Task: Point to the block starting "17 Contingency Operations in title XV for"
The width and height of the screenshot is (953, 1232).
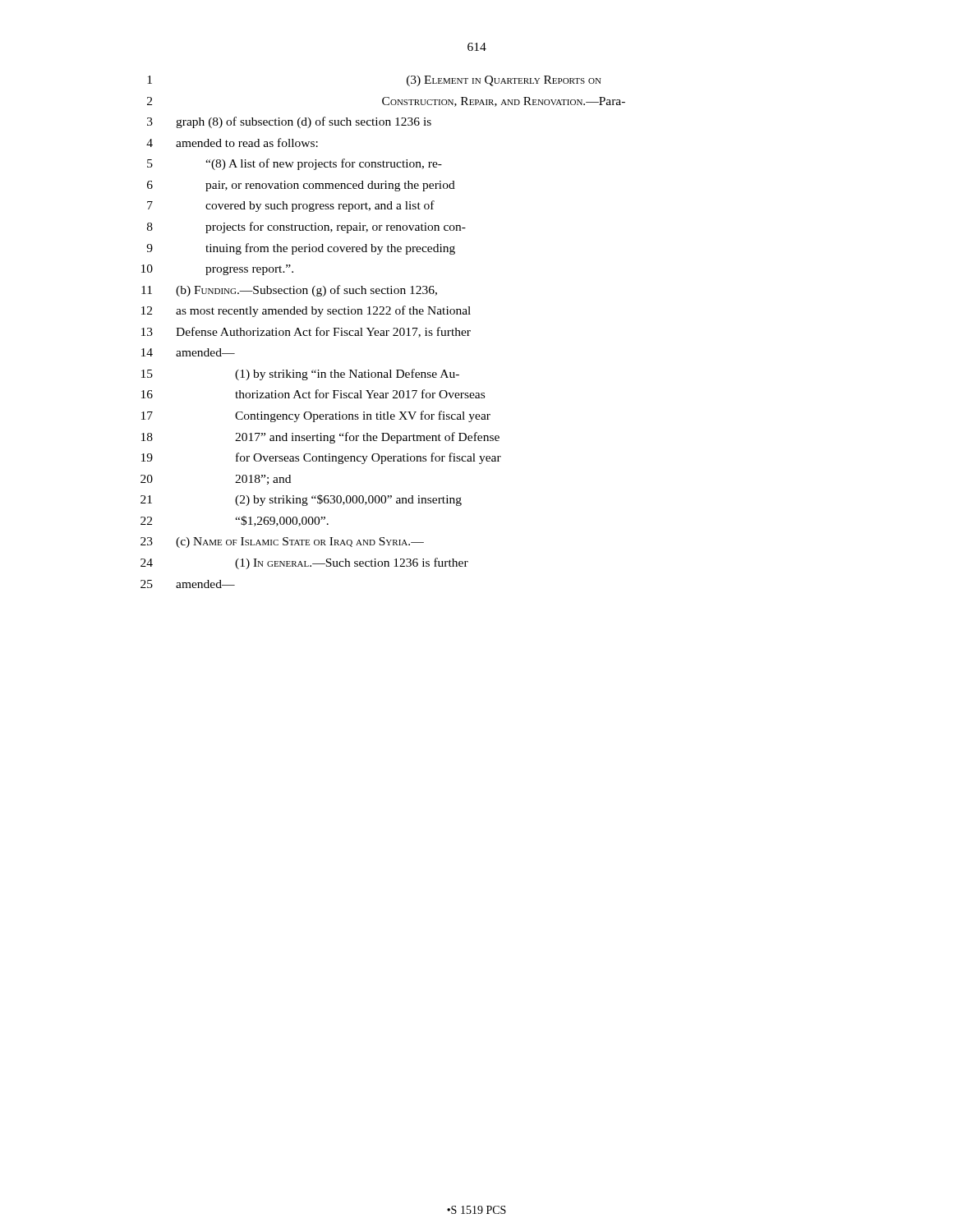Action: [476, 415]
